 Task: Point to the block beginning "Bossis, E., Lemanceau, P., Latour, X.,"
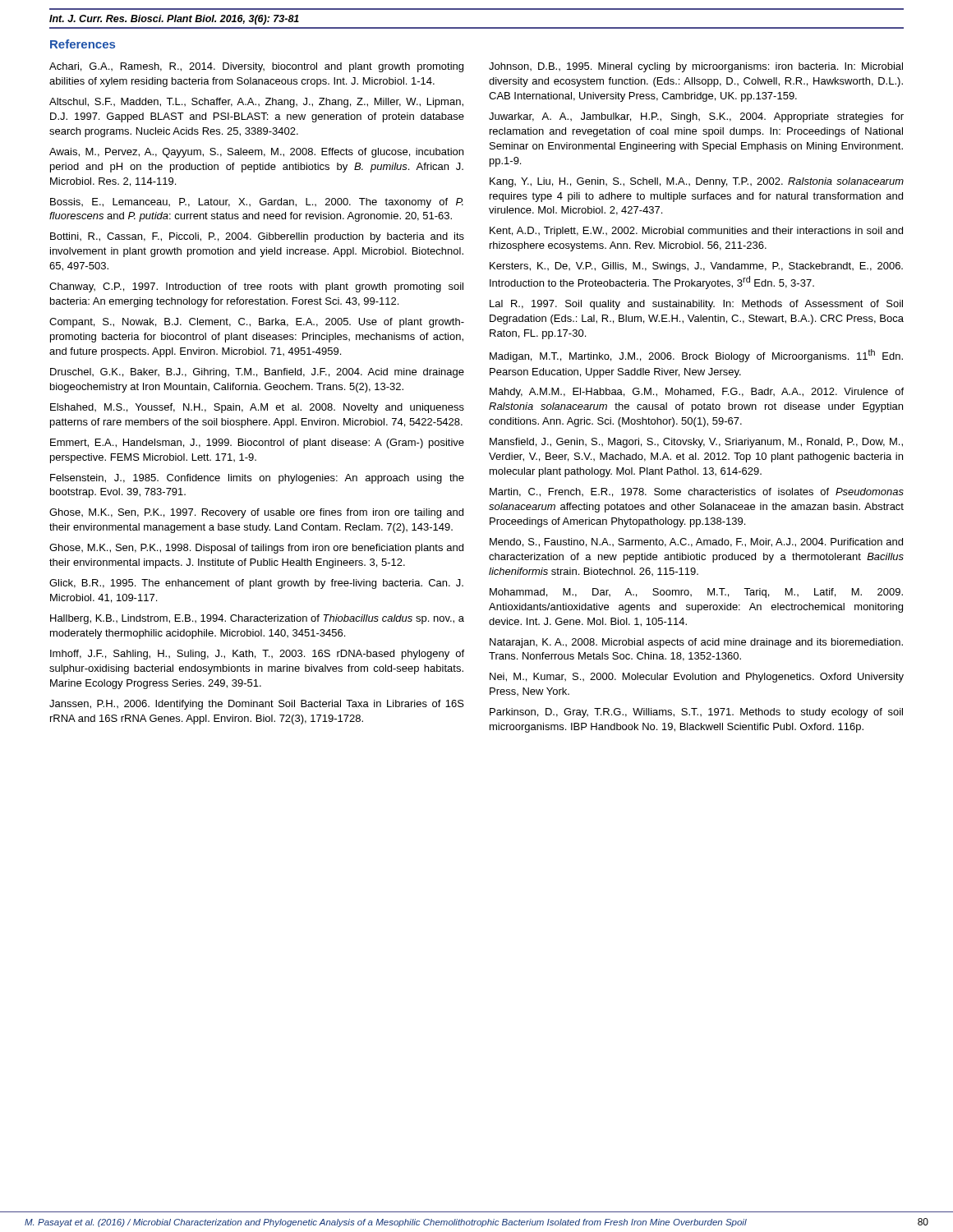[257, 209]
